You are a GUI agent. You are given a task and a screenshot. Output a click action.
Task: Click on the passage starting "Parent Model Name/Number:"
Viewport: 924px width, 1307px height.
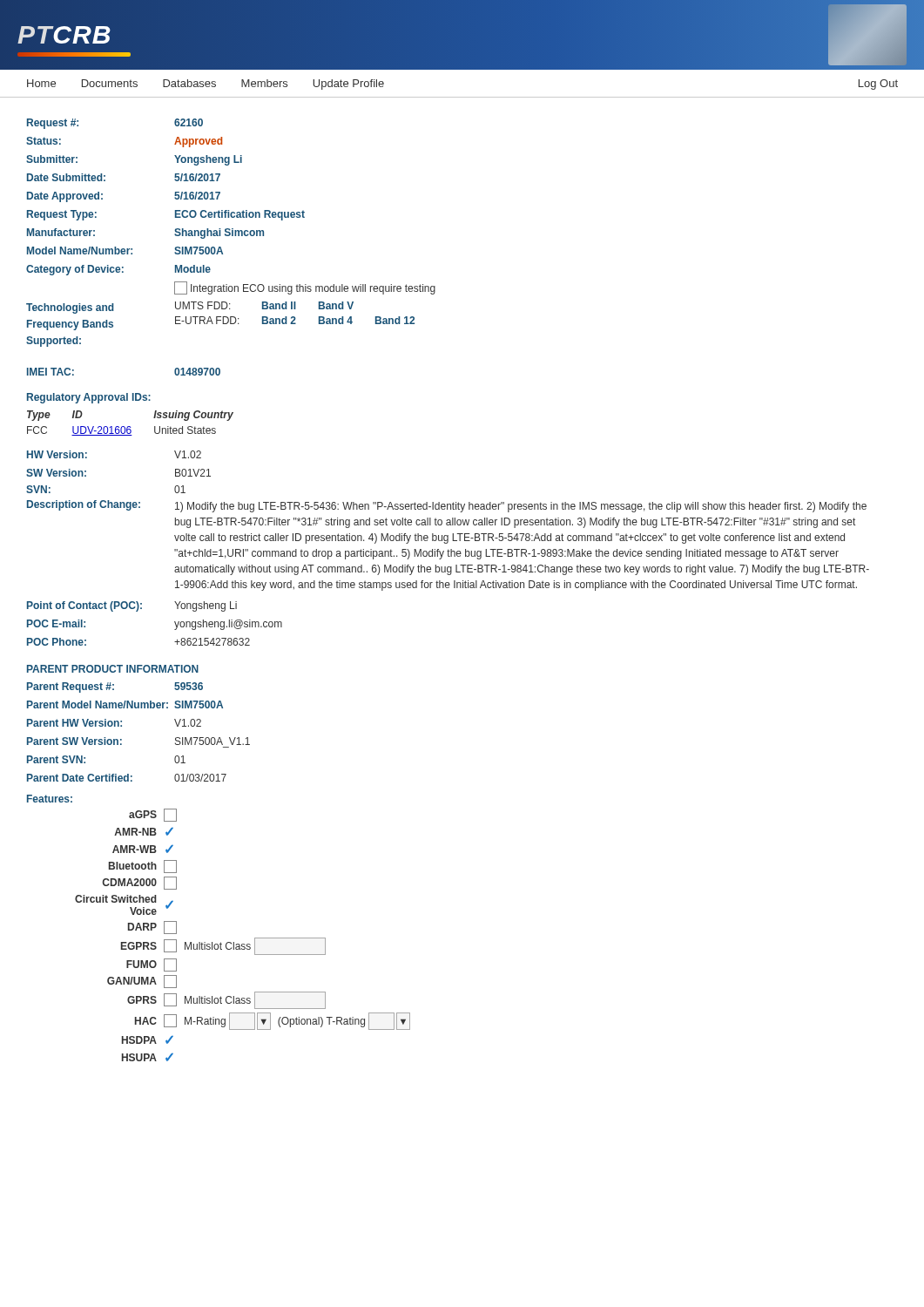(125, 704)
